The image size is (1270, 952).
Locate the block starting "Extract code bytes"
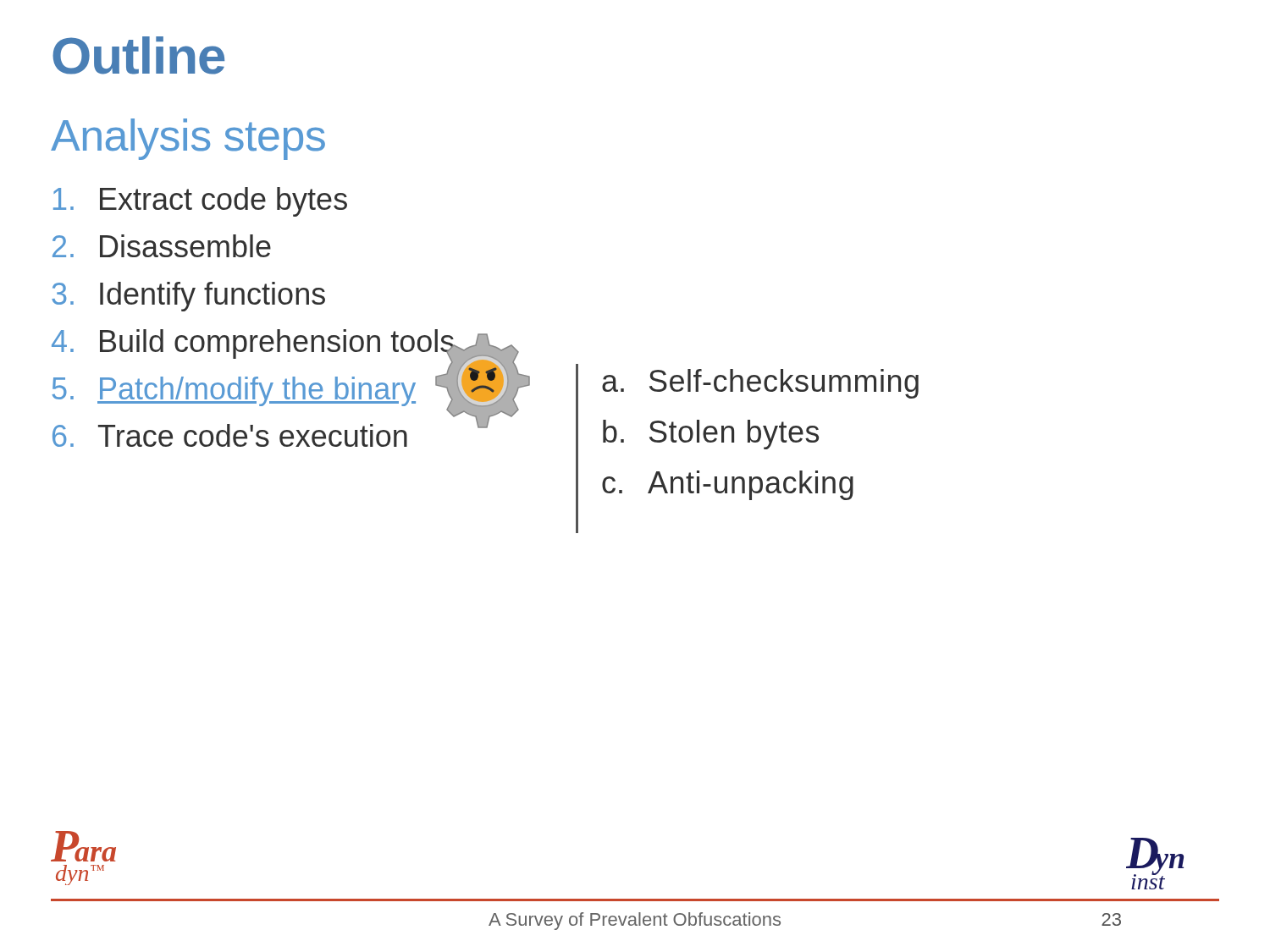click(x=199, y=200)
